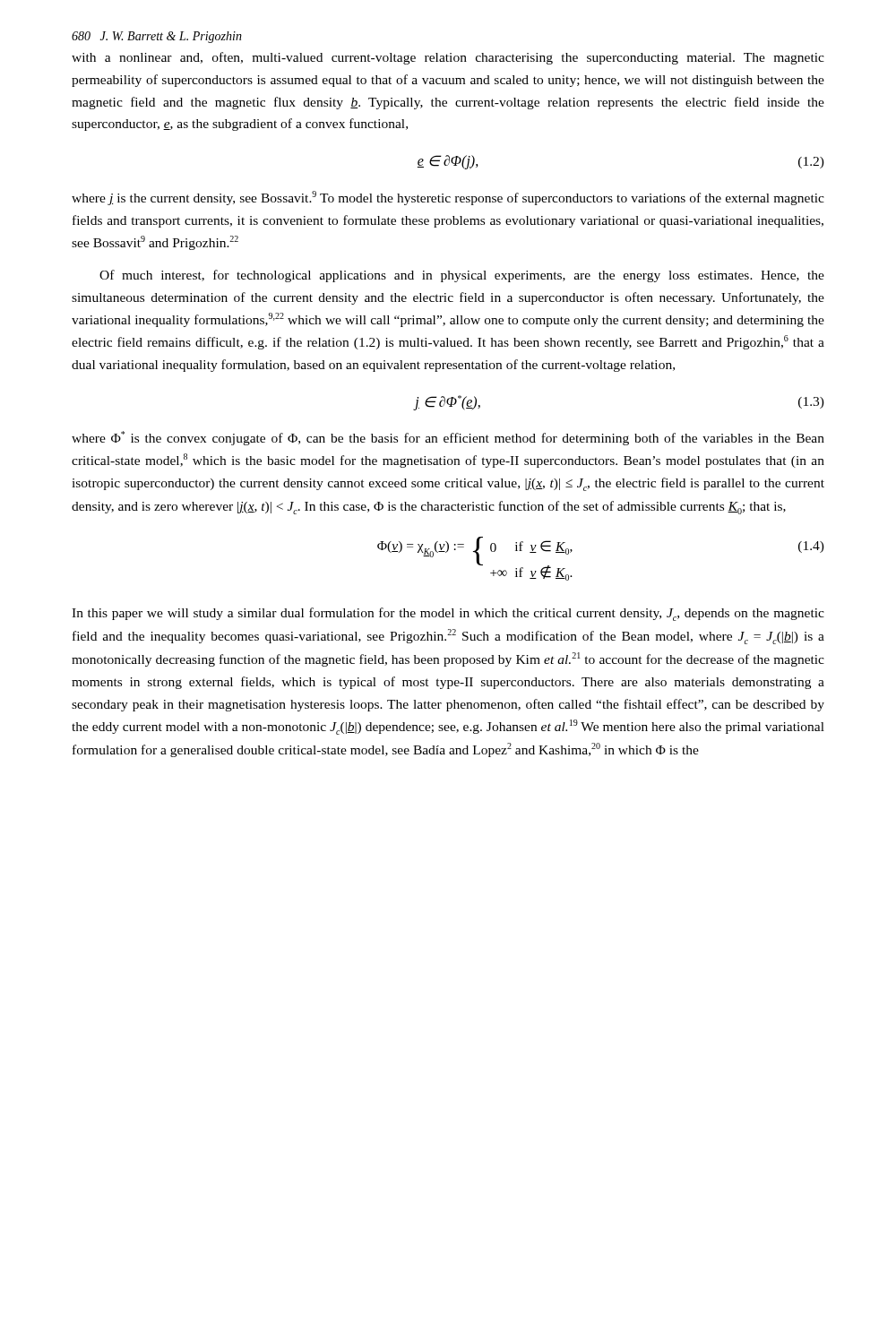The height and width of the screenshot is (1344, 896).
Task: Click the passage that begins "Of much interest, for technological applications and"
Action: (x=448, y=320)
